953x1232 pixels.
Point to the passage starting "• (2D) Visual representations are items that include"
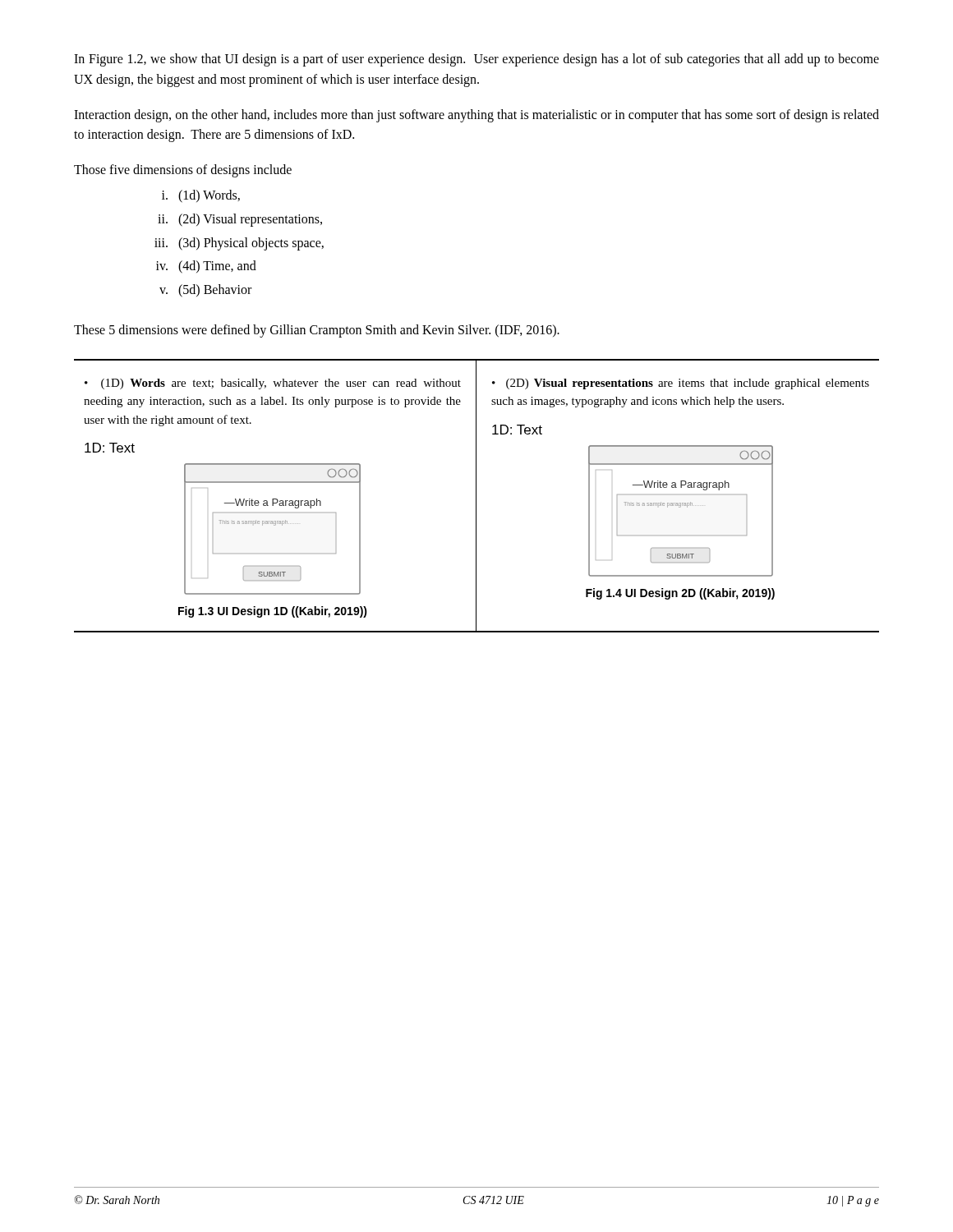pos(680,392)
